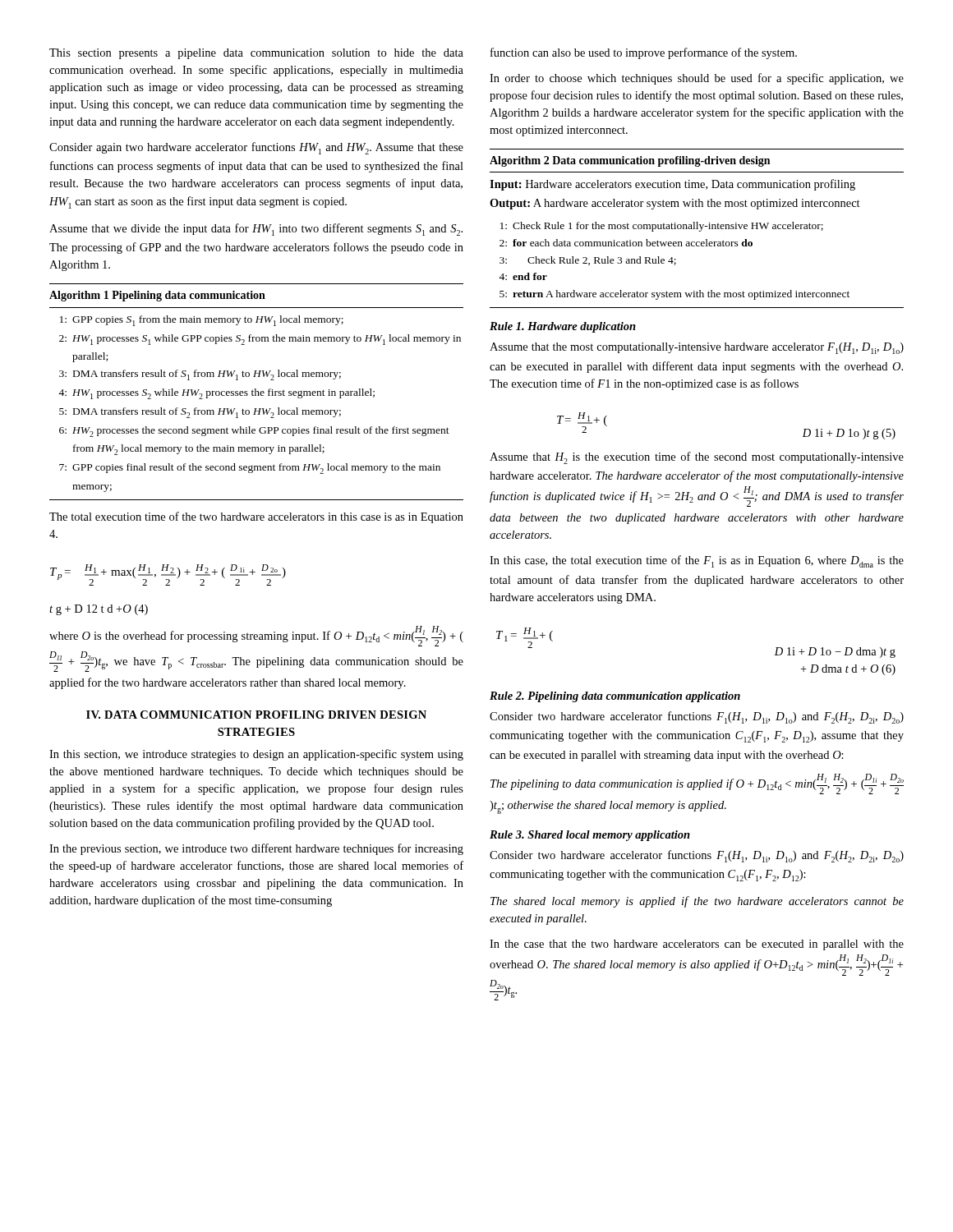
Task: Point to the text block starting "In this case, the total execution time"
Action: pyautogui.click(x=697, y=579)
